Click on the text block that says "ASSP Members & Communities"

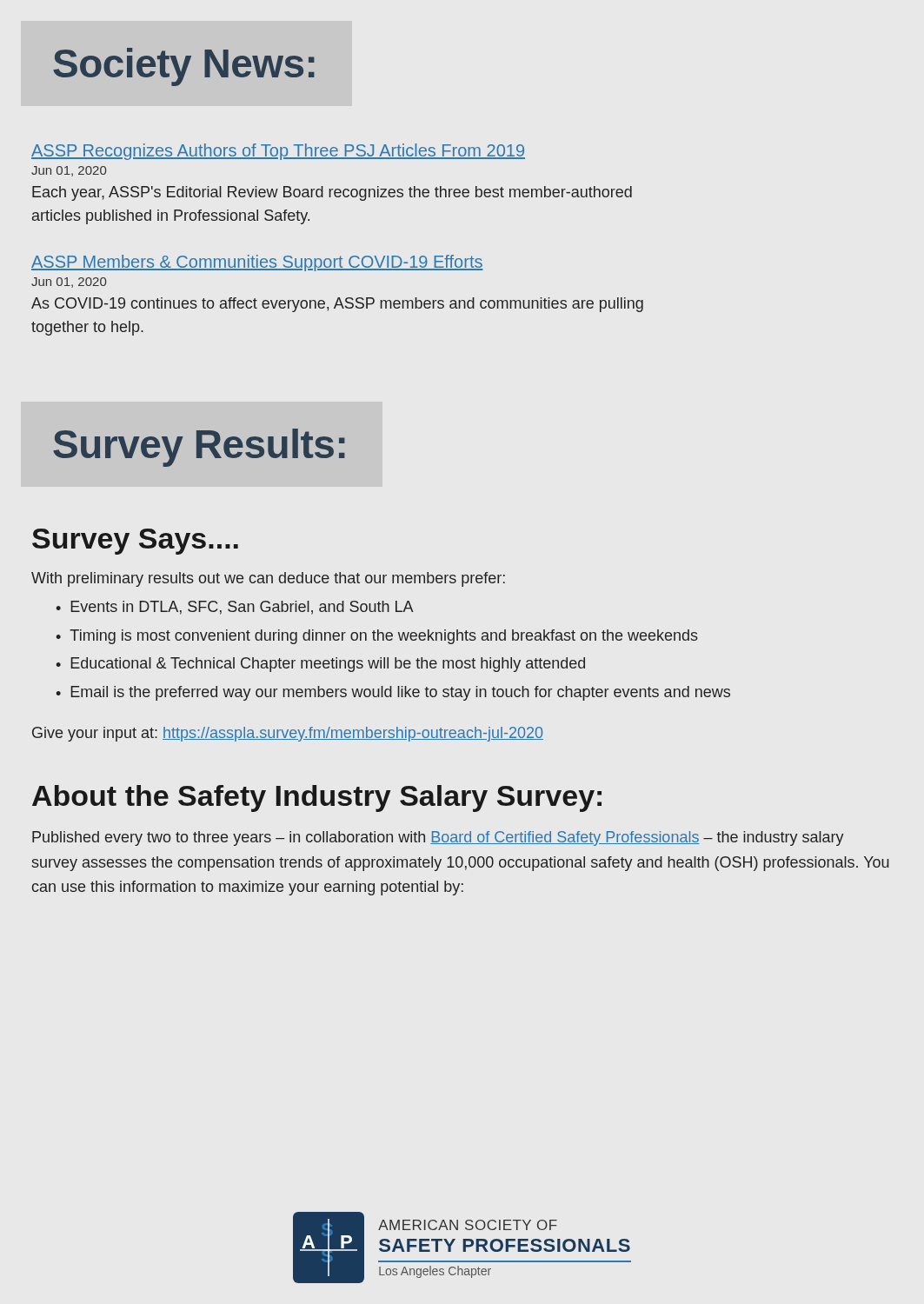point(462,296)
